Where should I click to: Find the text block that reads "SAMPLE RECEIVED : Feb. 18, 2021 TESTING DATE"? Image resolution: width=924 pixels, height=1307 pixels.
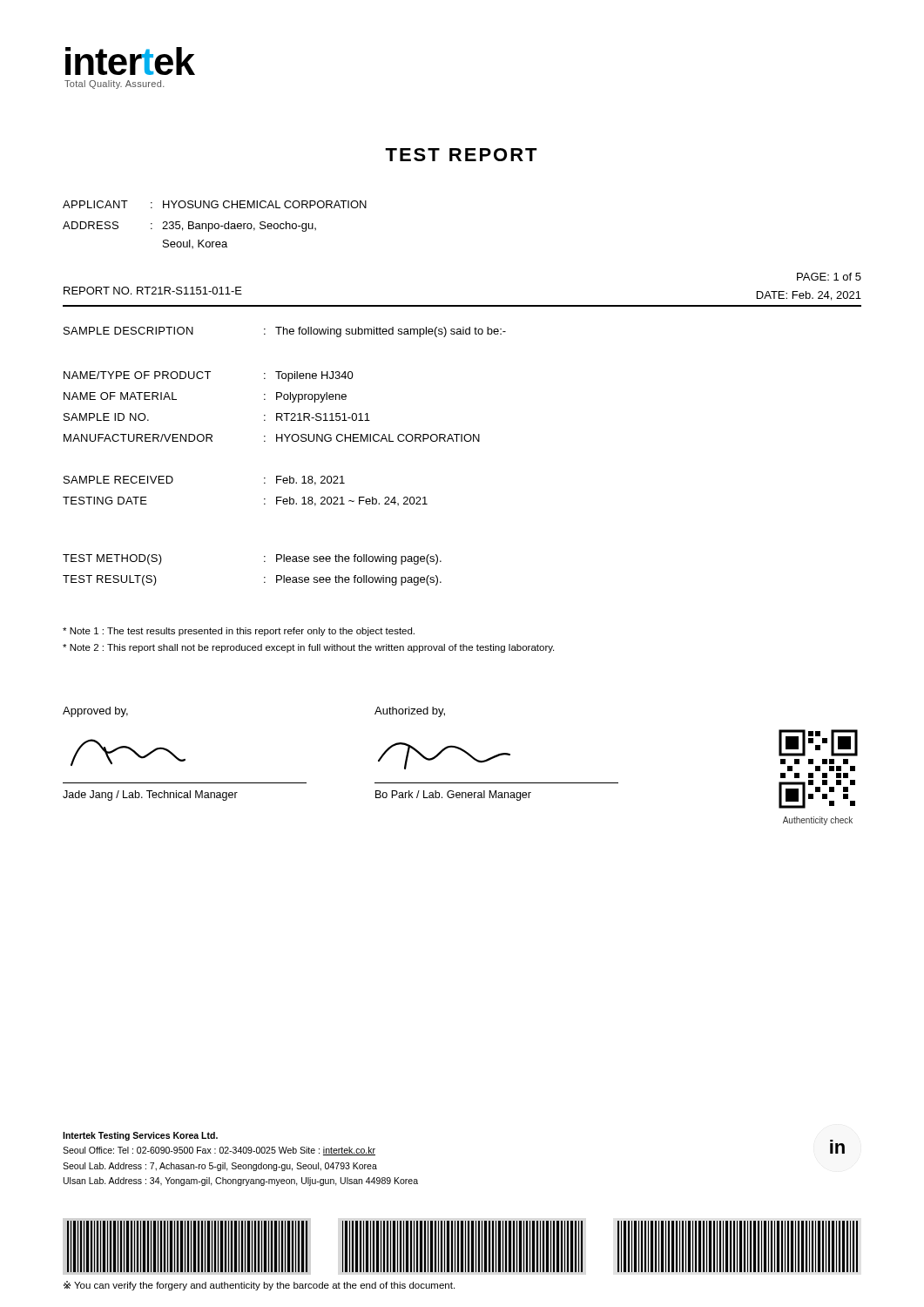point(117,480)
